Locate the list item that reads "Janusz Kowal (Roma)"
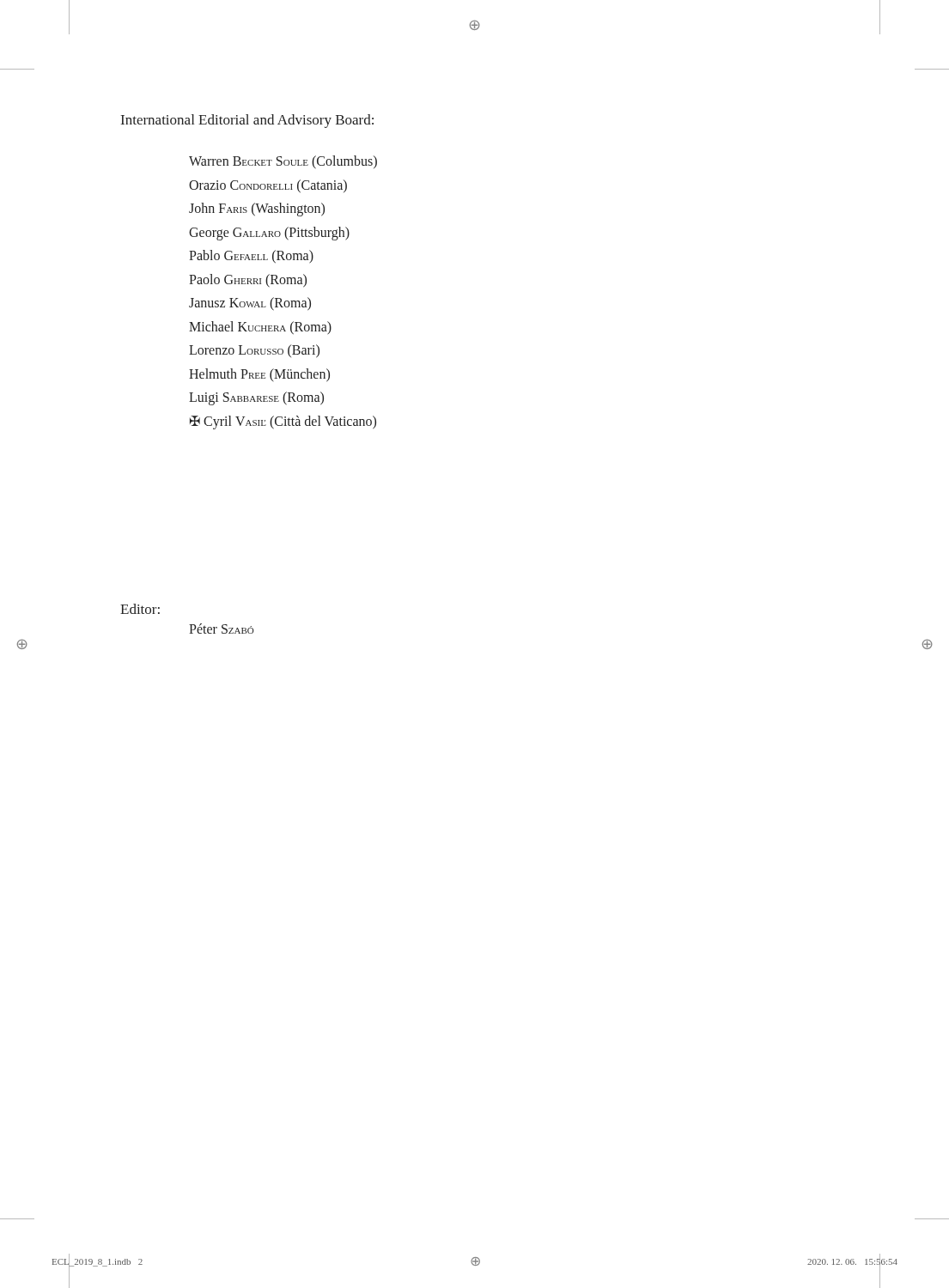 tap(250, 303)
